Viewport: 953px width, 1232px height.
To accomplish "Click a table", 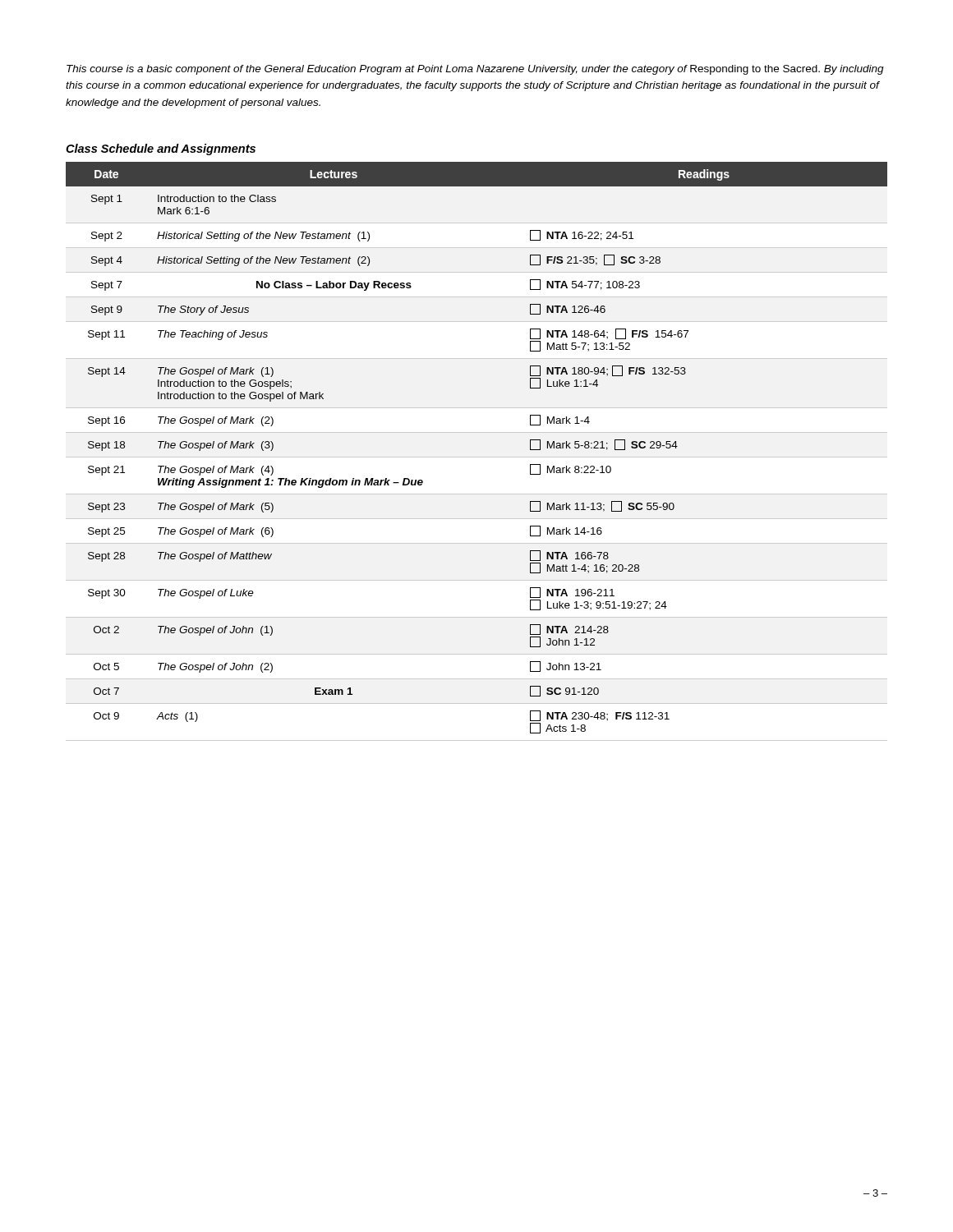I will click(476, 451).
